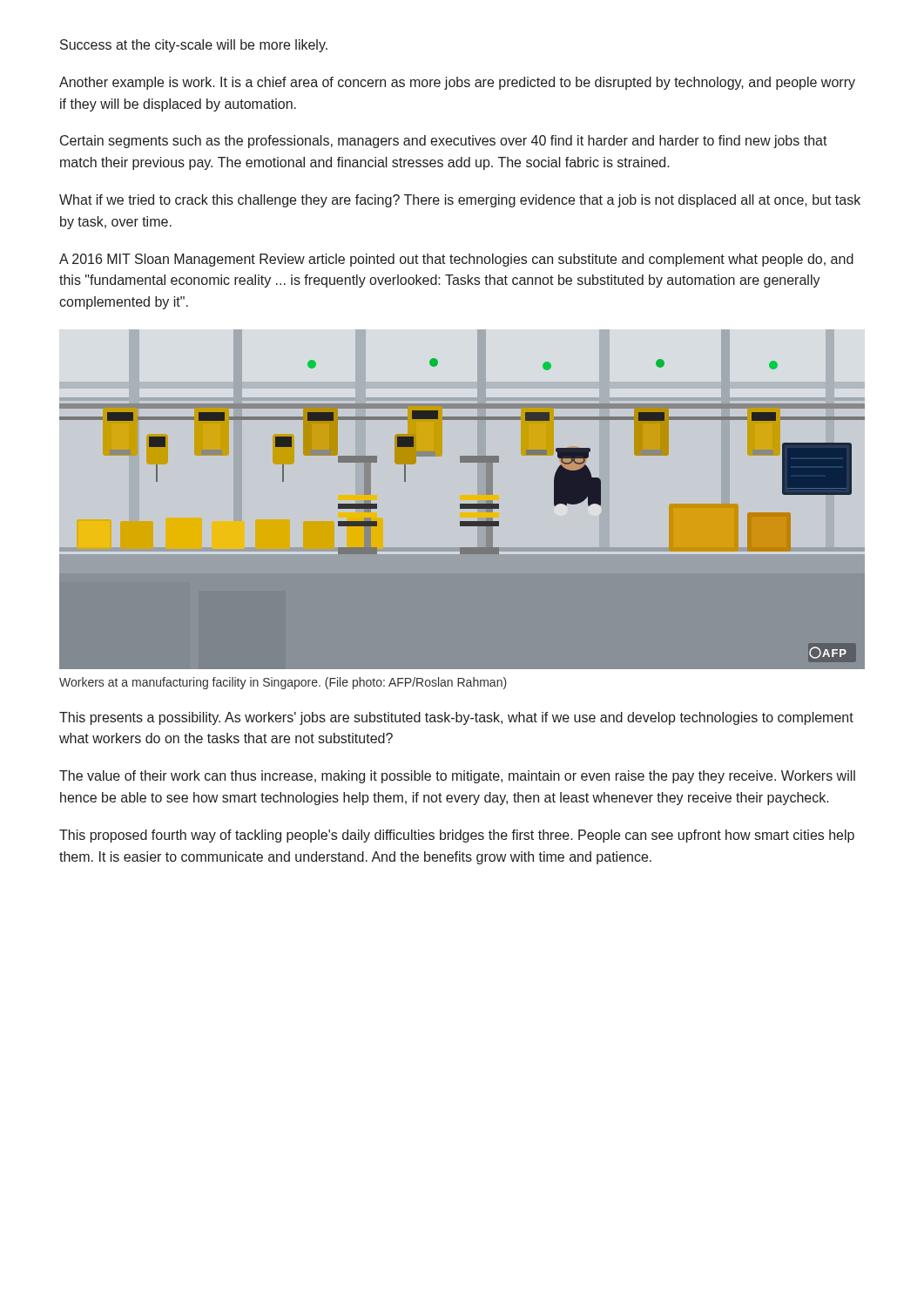Find the text block that says "Another example is"
924x1307 pixels.
coord(457,93)
